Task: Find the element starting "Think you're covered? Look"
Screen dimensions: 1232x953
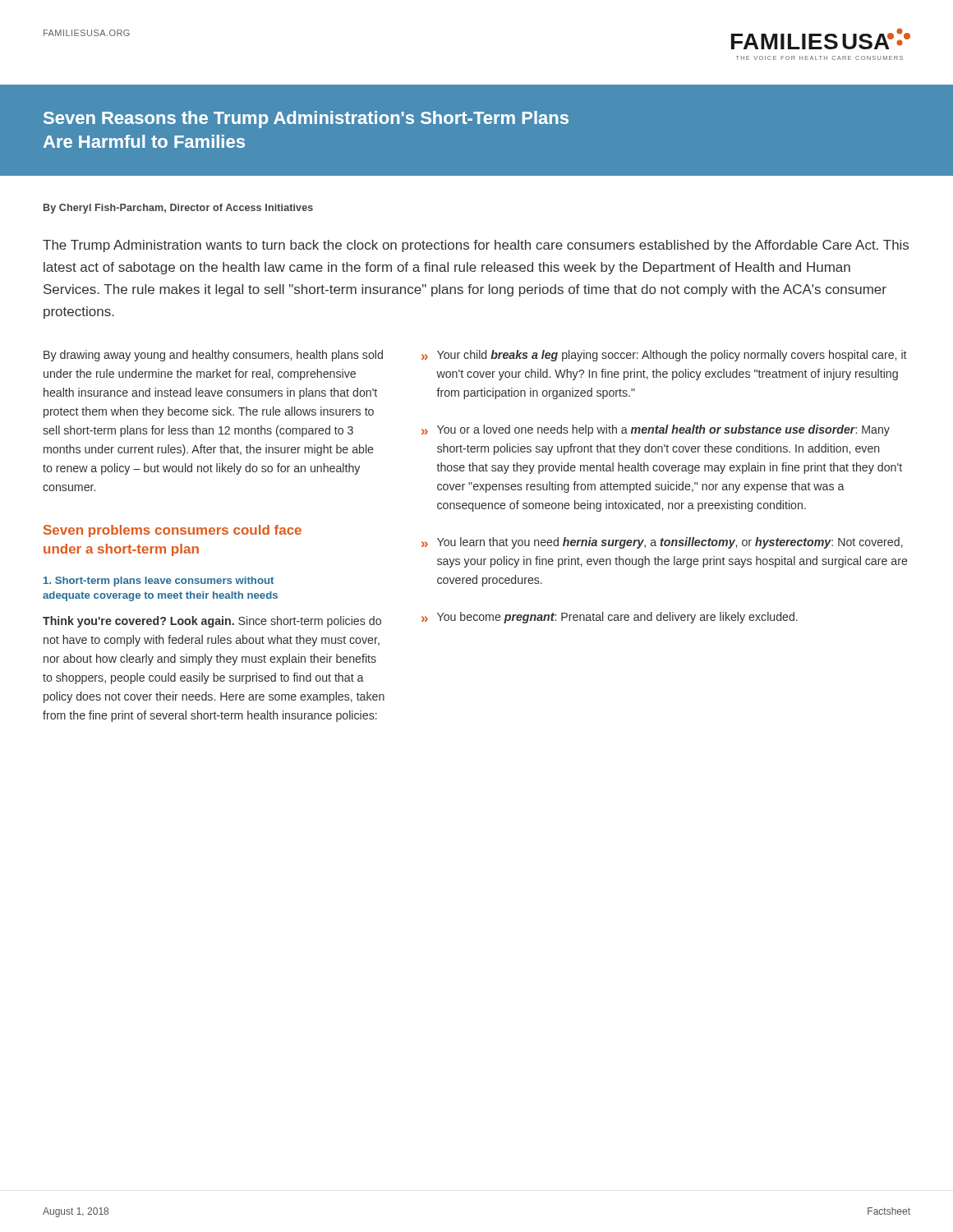Action: (214, 668)
